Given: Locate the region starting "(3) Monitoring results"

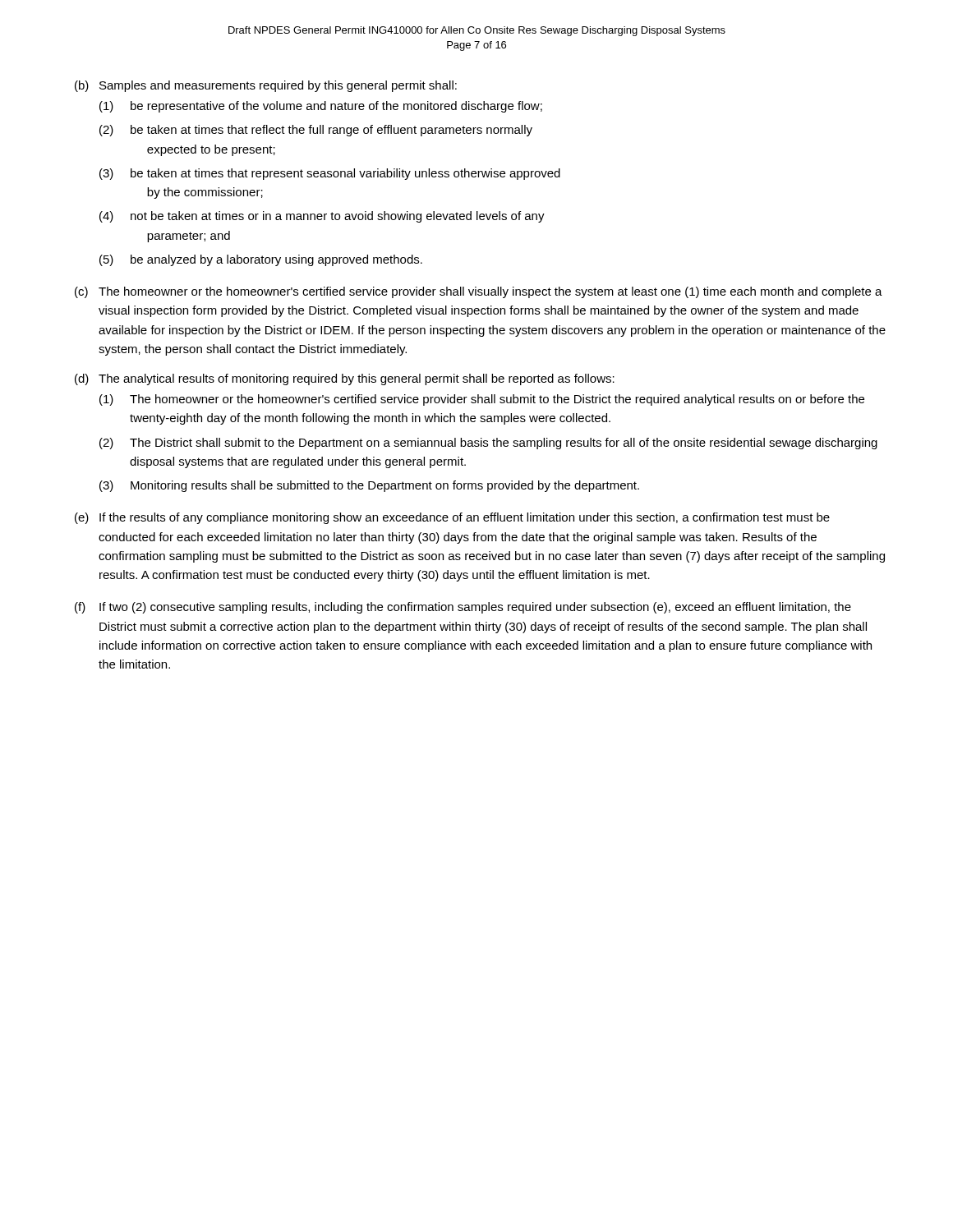Looking at the screenshot, I should pyautogui.click(x=493, y=485).
